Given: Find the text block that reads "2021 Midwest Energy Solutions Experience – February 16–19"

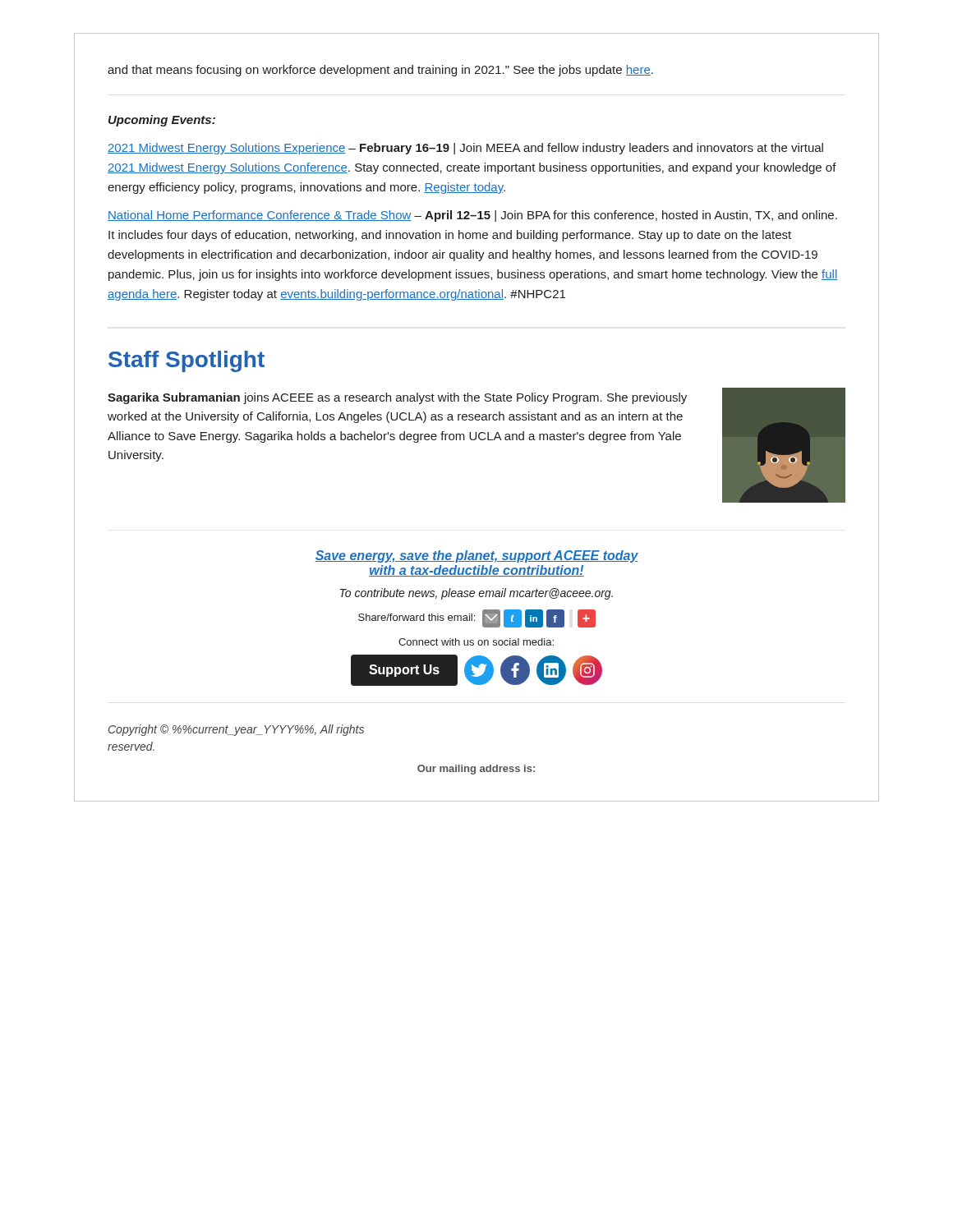Looking at the screenshot, I should point(472,167).
